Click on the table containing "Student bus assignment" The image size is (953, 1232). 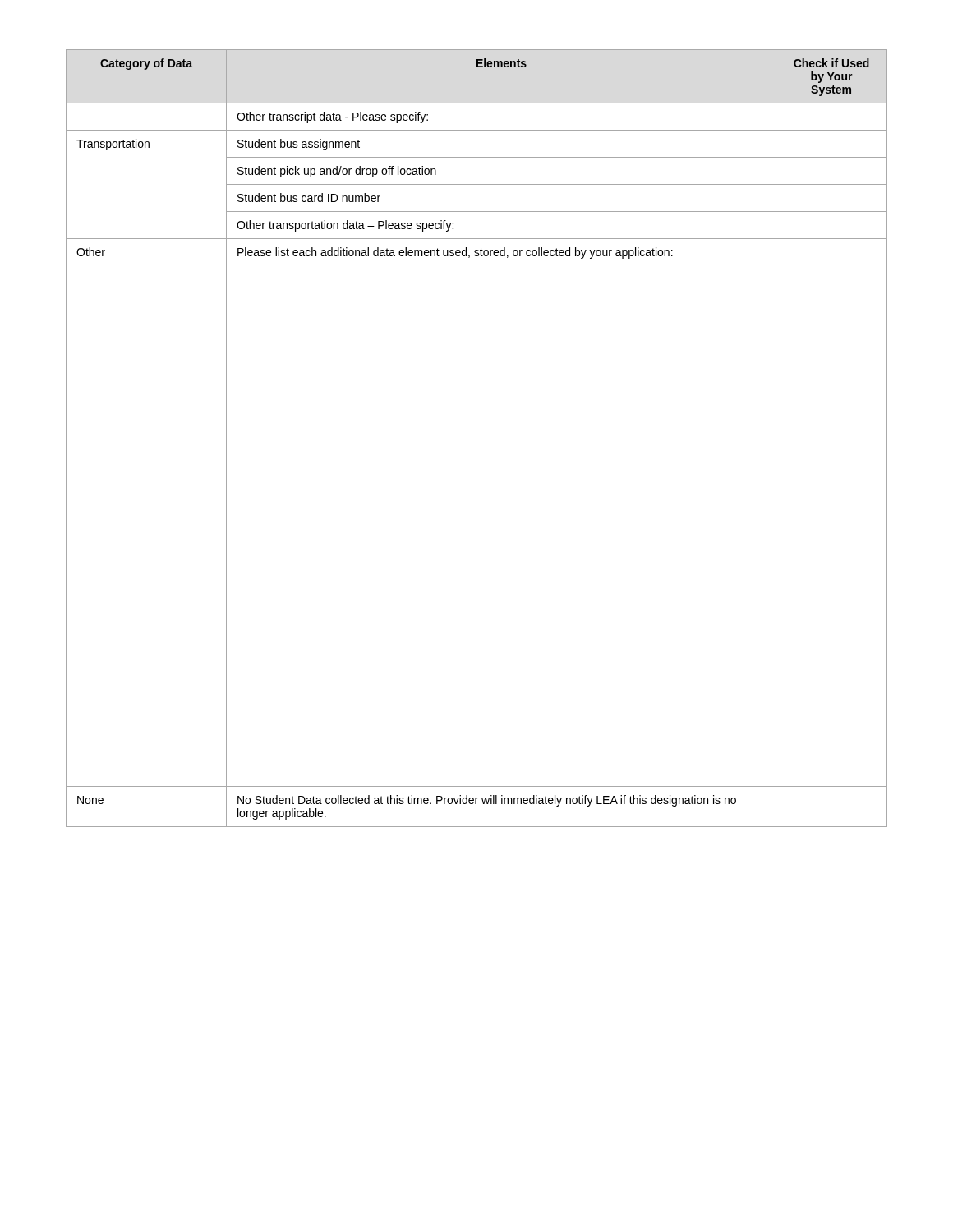click(476, 438)
